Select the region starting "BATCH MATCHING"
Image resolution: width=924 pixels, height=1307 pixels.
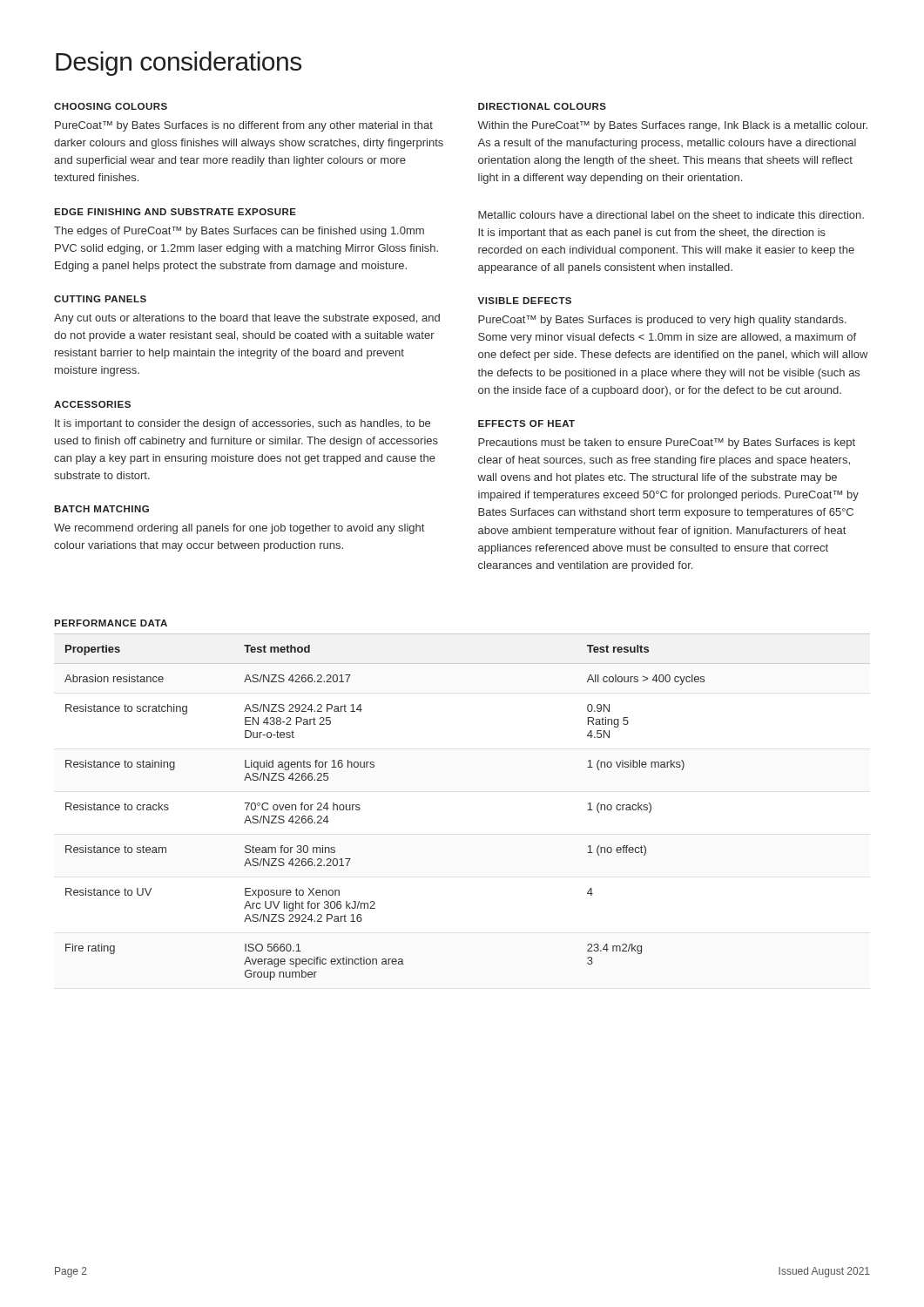tap(101, 509)
